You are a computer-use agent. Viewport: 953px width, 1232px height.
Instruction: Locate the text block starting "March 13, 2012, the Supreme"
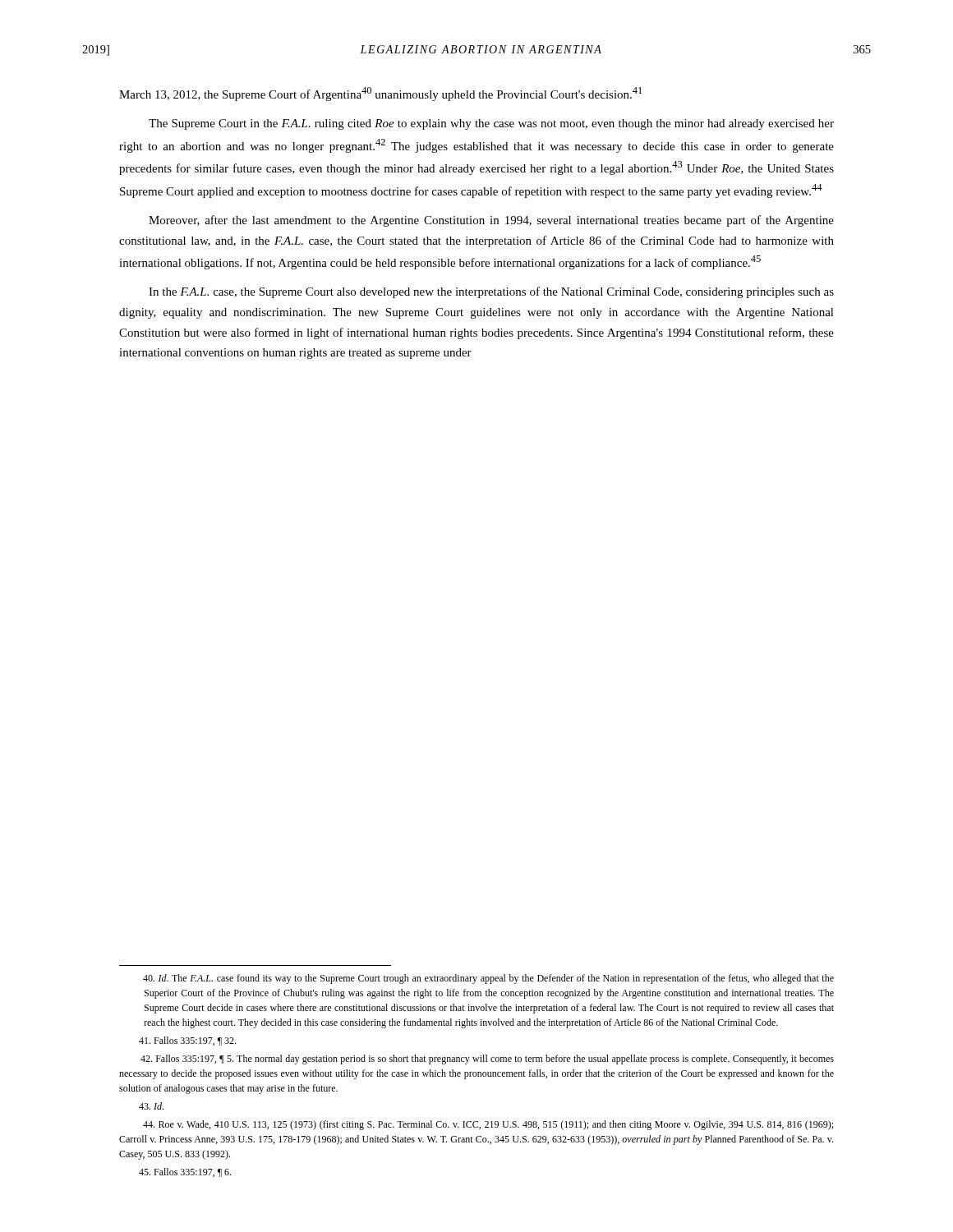point(476,223)
